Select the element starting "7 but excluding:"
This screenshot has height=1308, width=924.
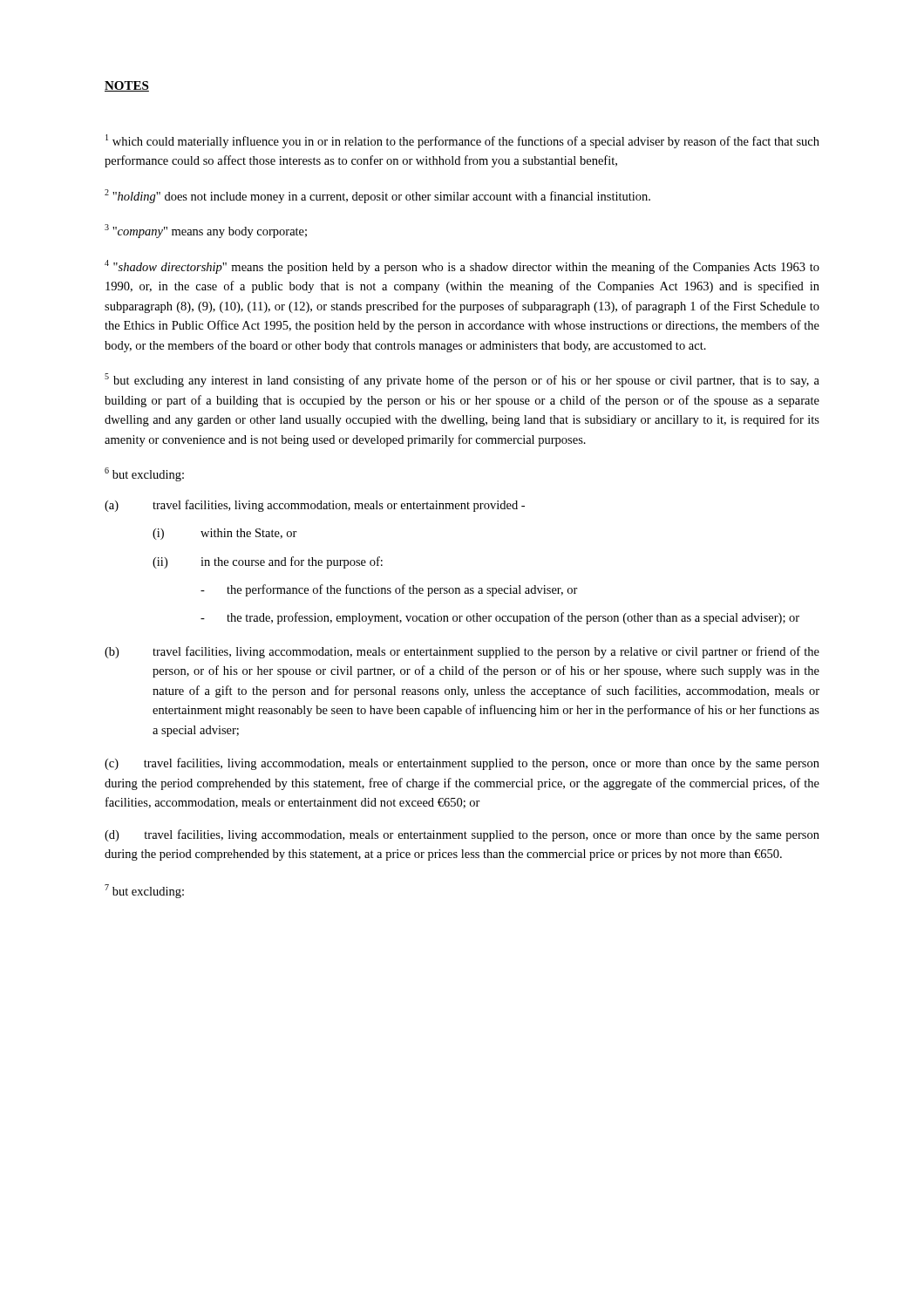pos(144,891)
